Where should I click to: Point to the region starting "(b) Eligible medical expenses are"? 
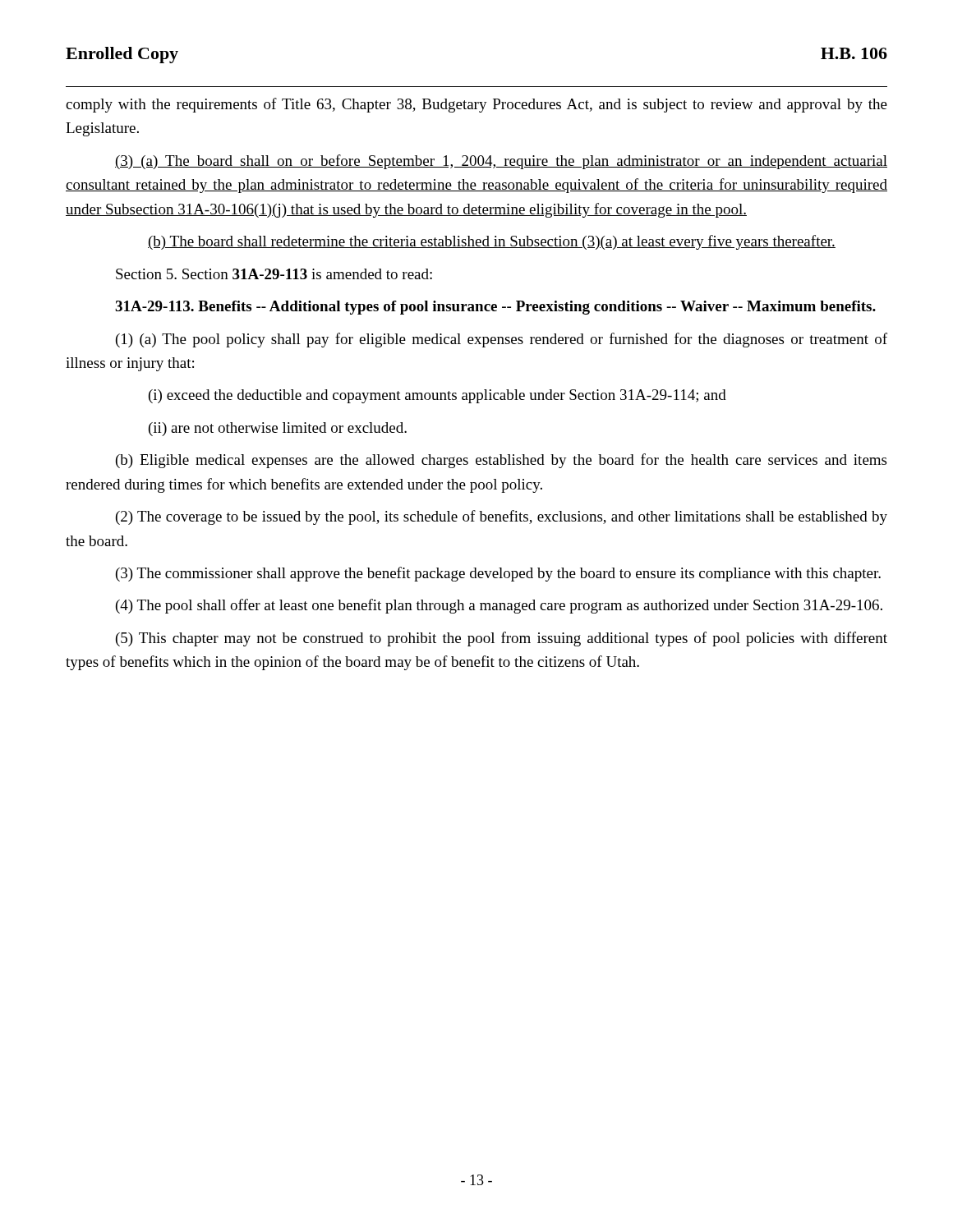(476, 472)
